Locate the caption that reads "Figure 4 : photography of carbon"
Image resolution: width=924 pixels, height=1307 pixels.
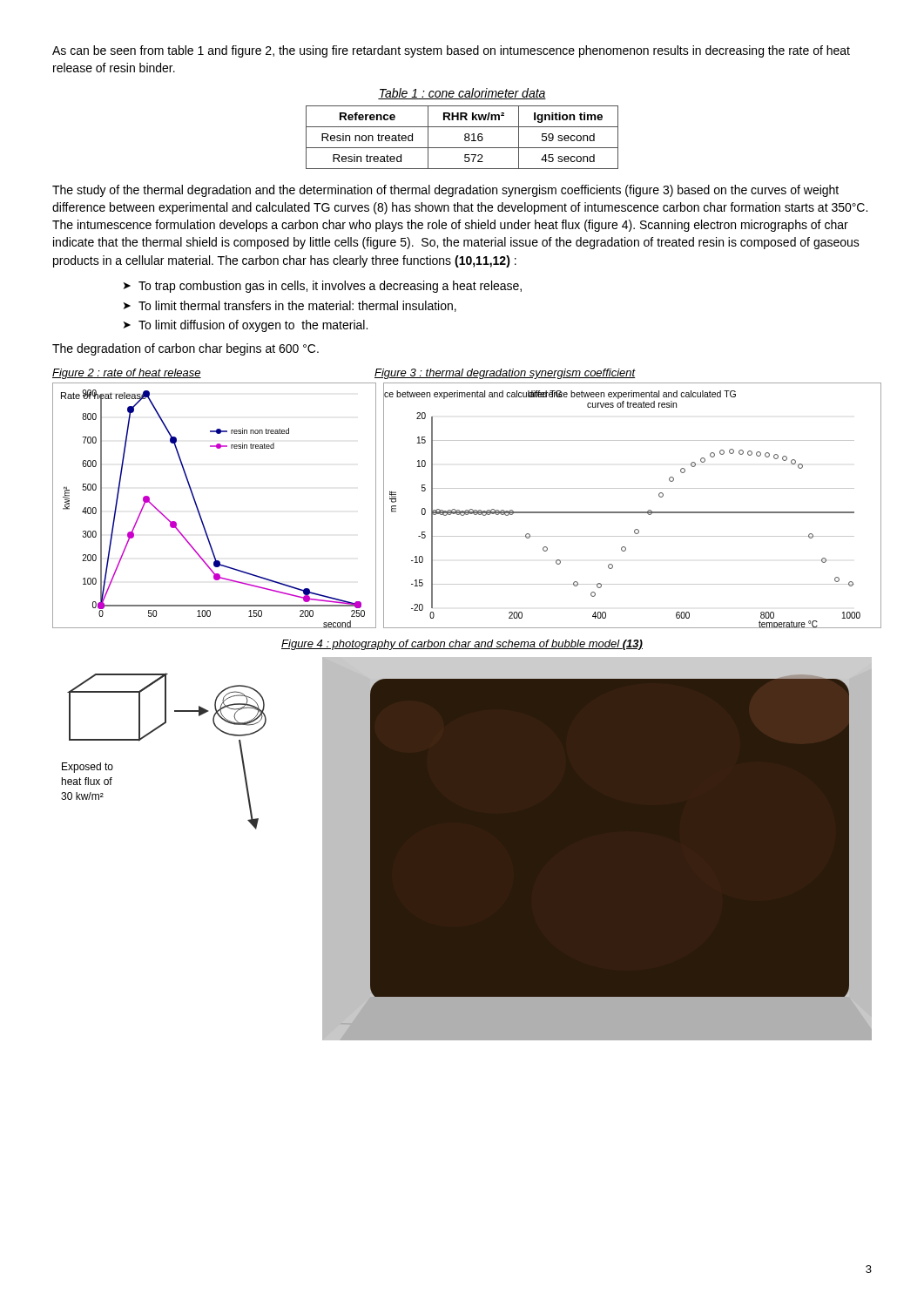[x=462, y=644]
